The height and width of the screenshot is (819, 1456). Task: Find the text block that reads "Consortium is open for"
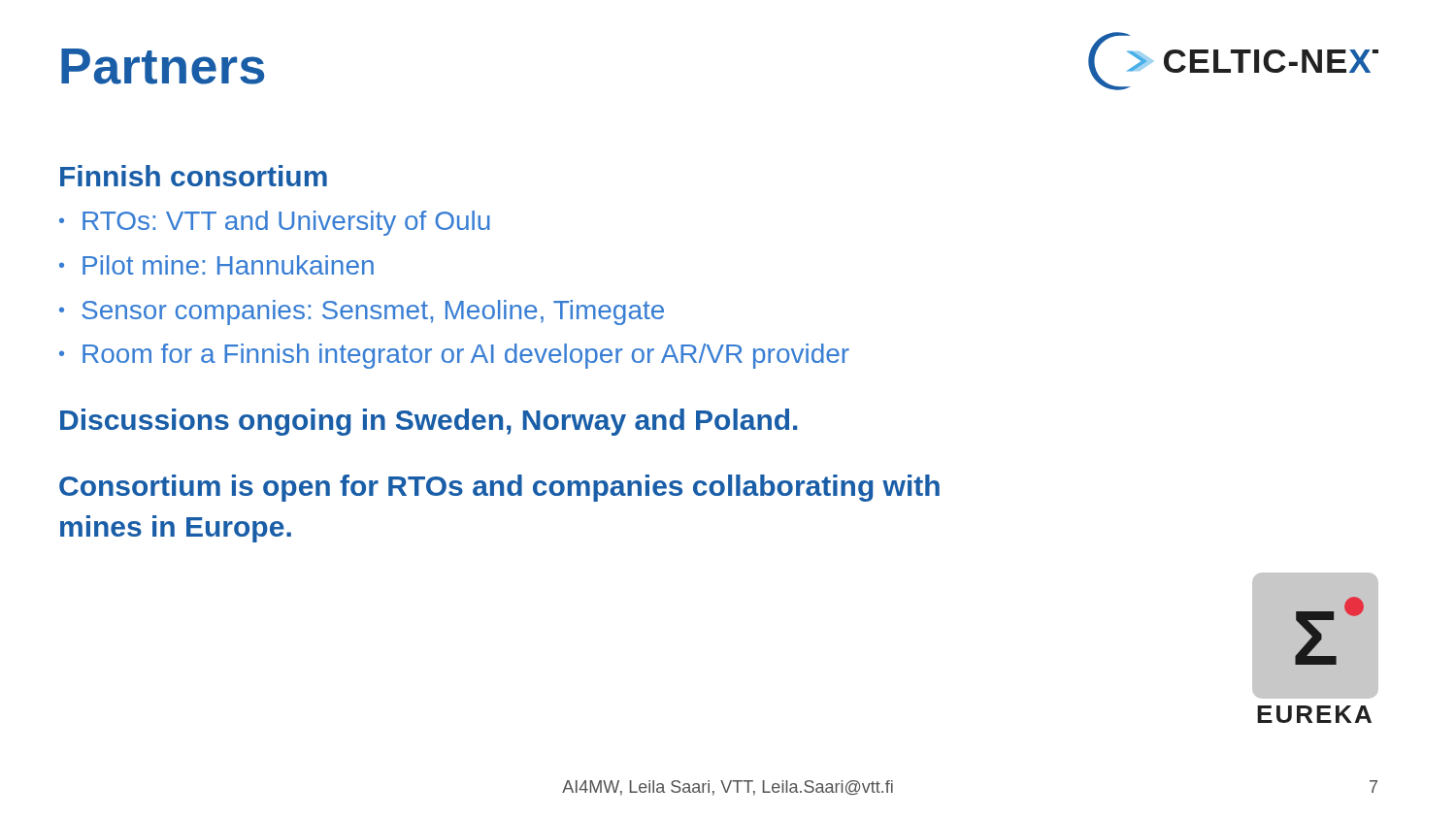tap(500, 506)
